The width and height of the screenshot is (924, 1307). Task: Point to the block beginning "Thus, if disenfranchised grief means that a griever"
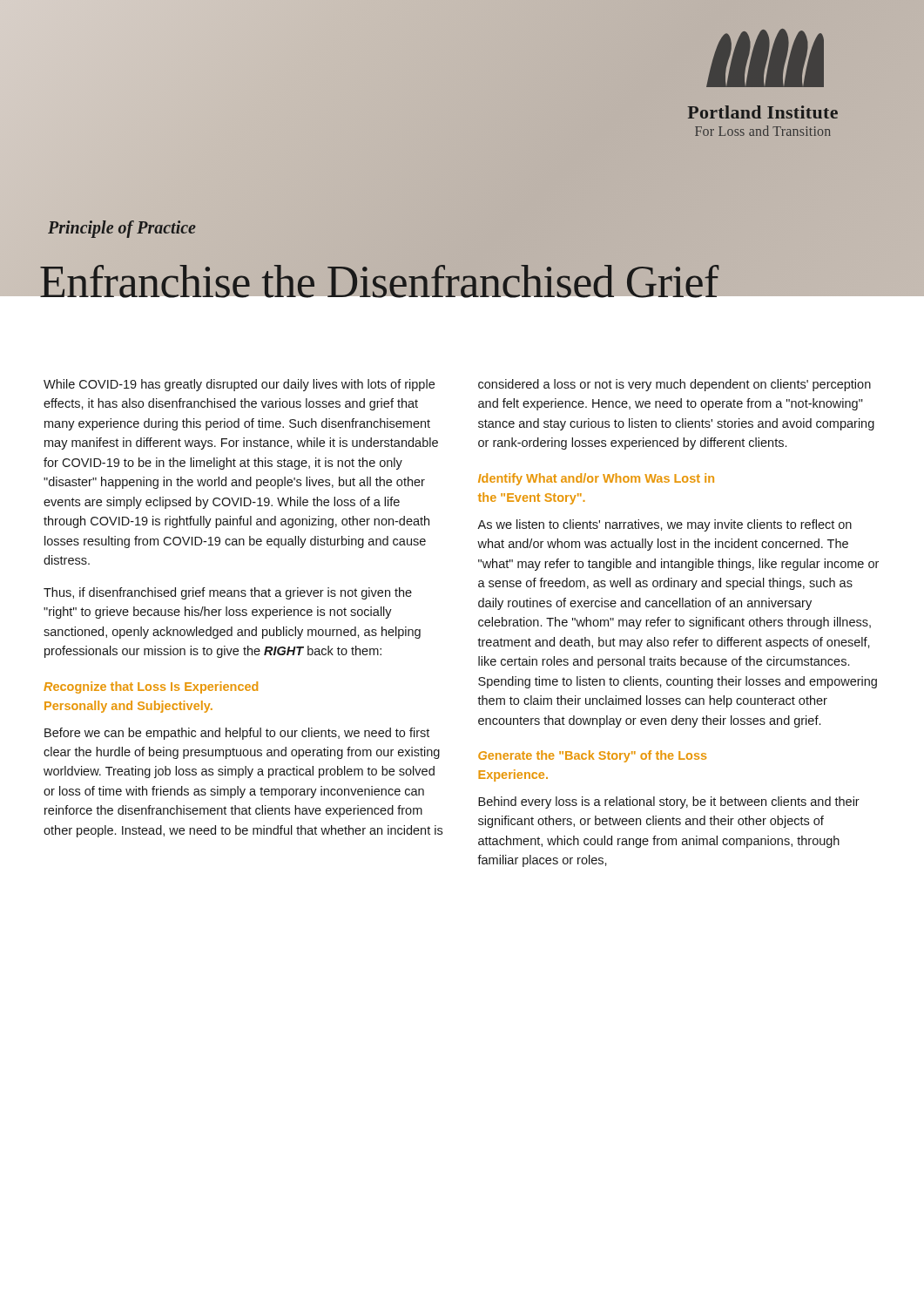coord(245,622)
